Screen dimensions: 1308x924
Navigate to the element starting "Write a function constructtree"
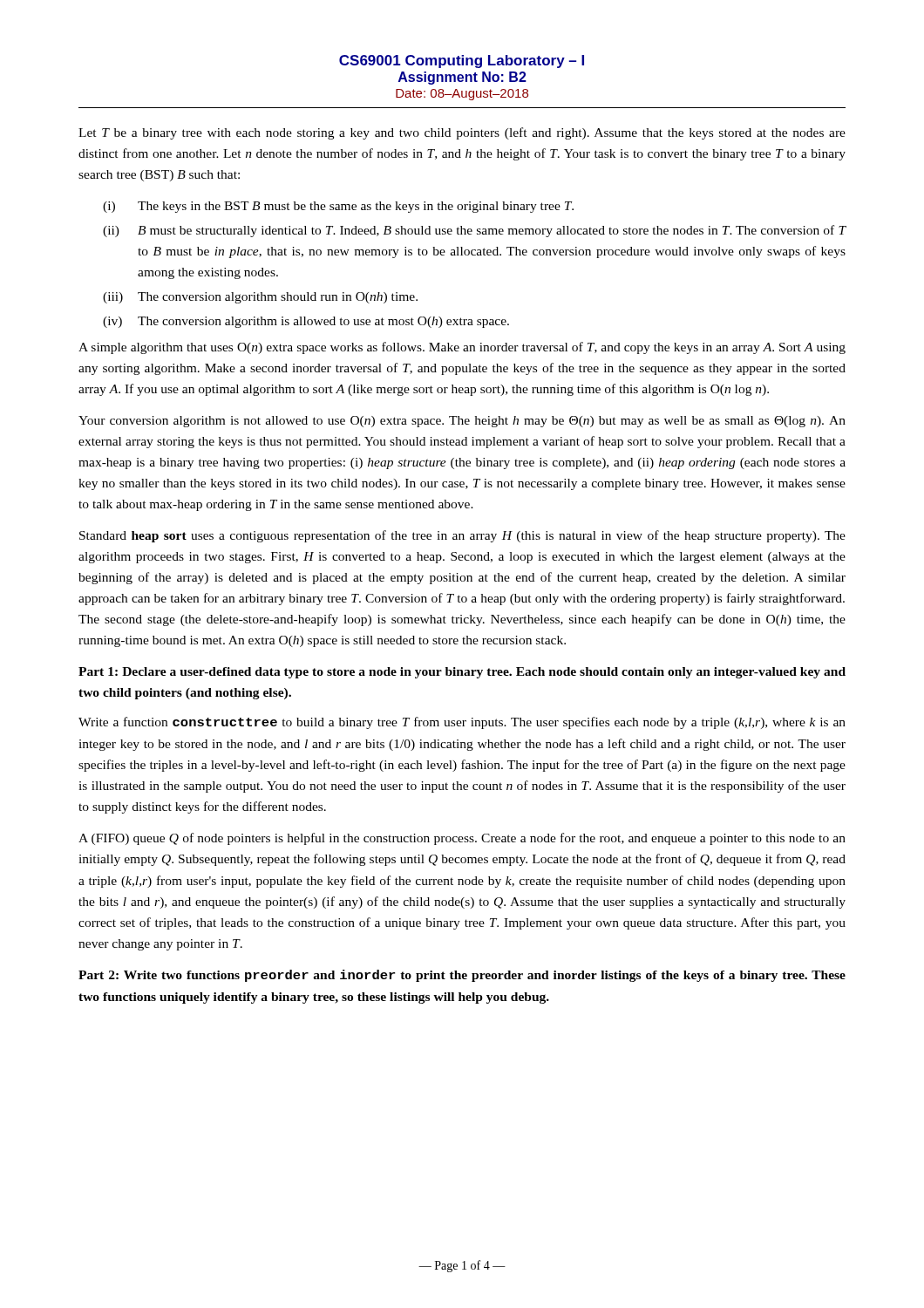462,764
